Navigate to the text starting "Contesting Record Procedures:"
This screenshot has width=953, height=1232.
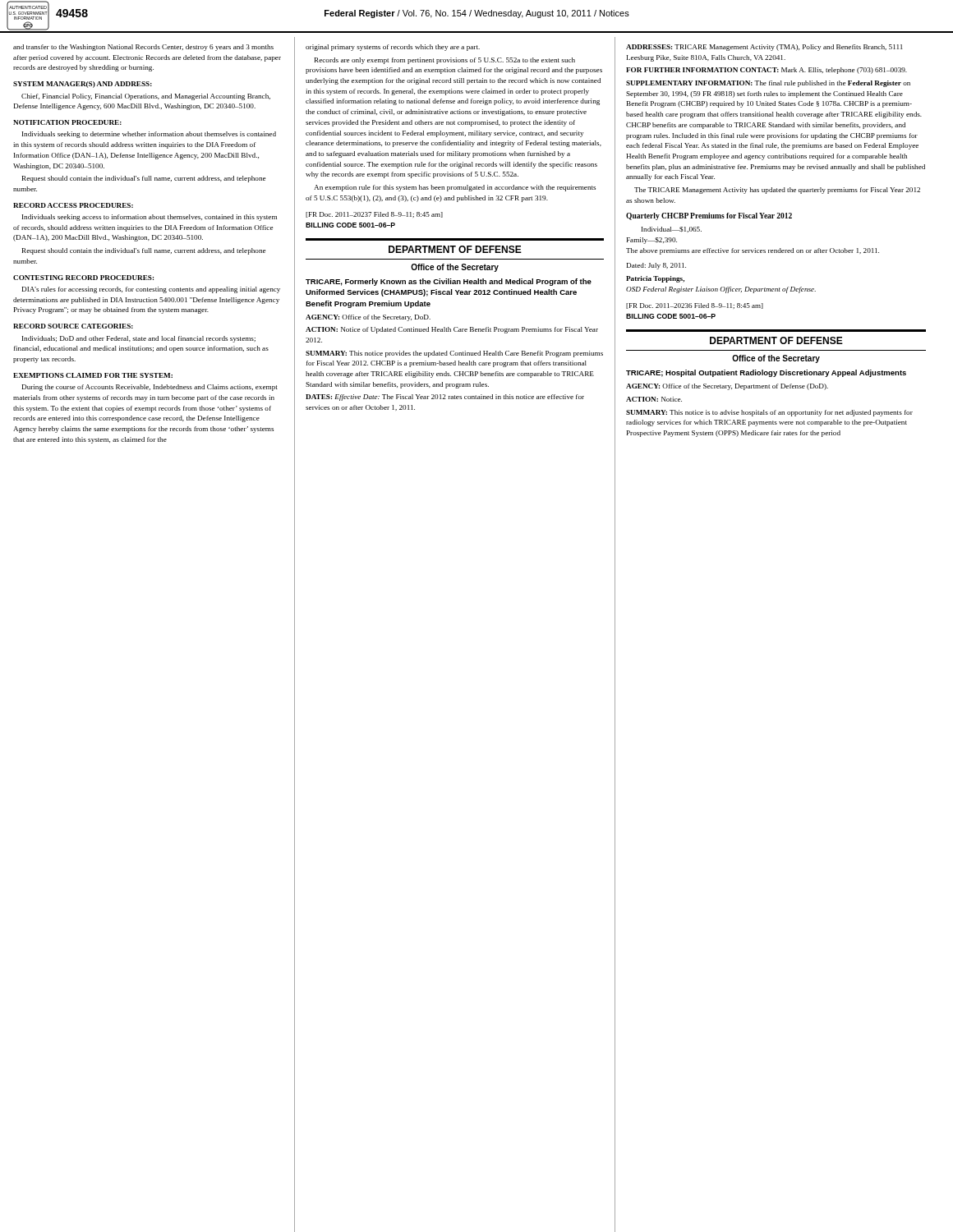[x=84, y=277]
